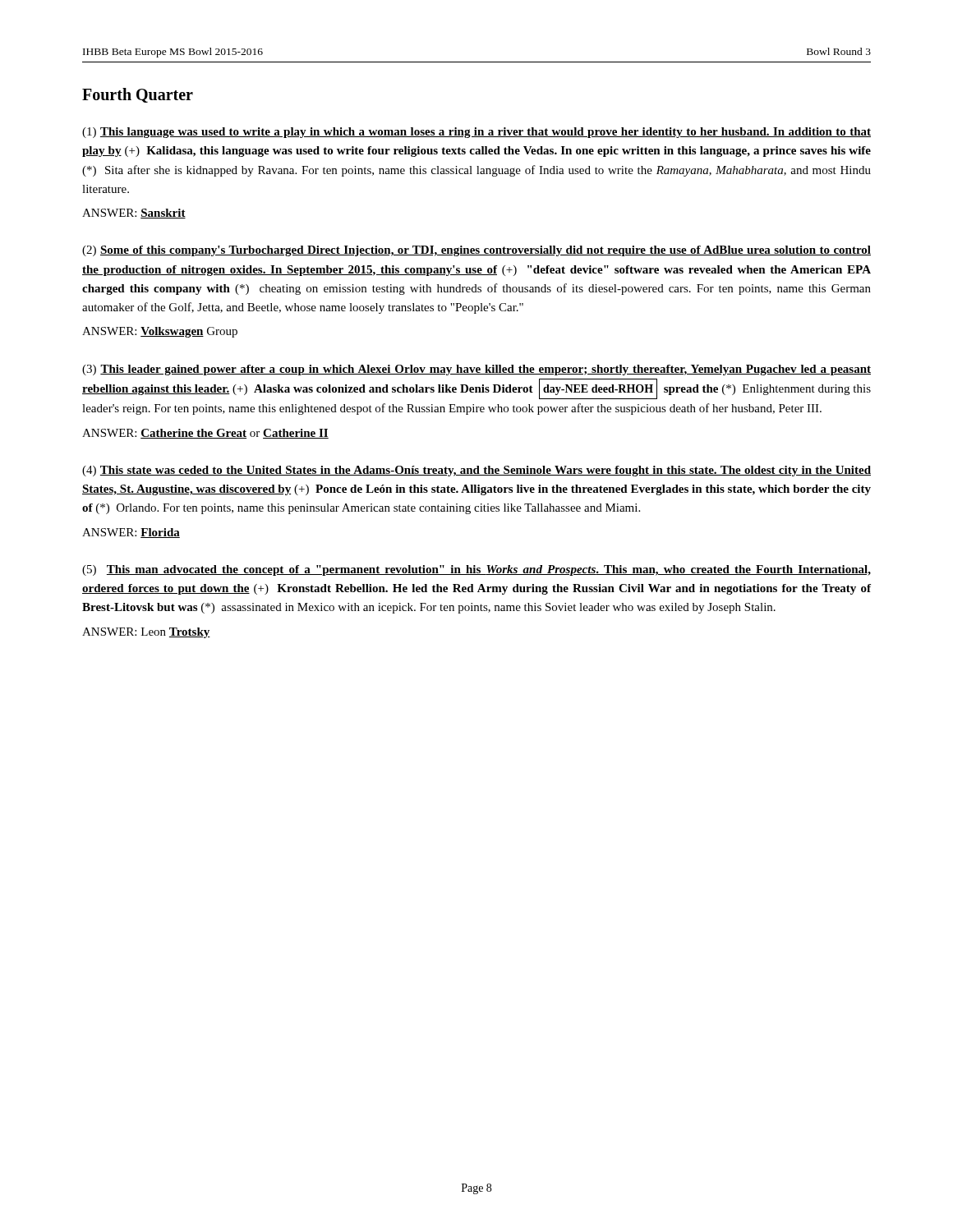This screenshot has width=953, height=1232.
Task: Select the text starting "(2) Some of this company's Turbocharged"
Action: click(476, 291)
